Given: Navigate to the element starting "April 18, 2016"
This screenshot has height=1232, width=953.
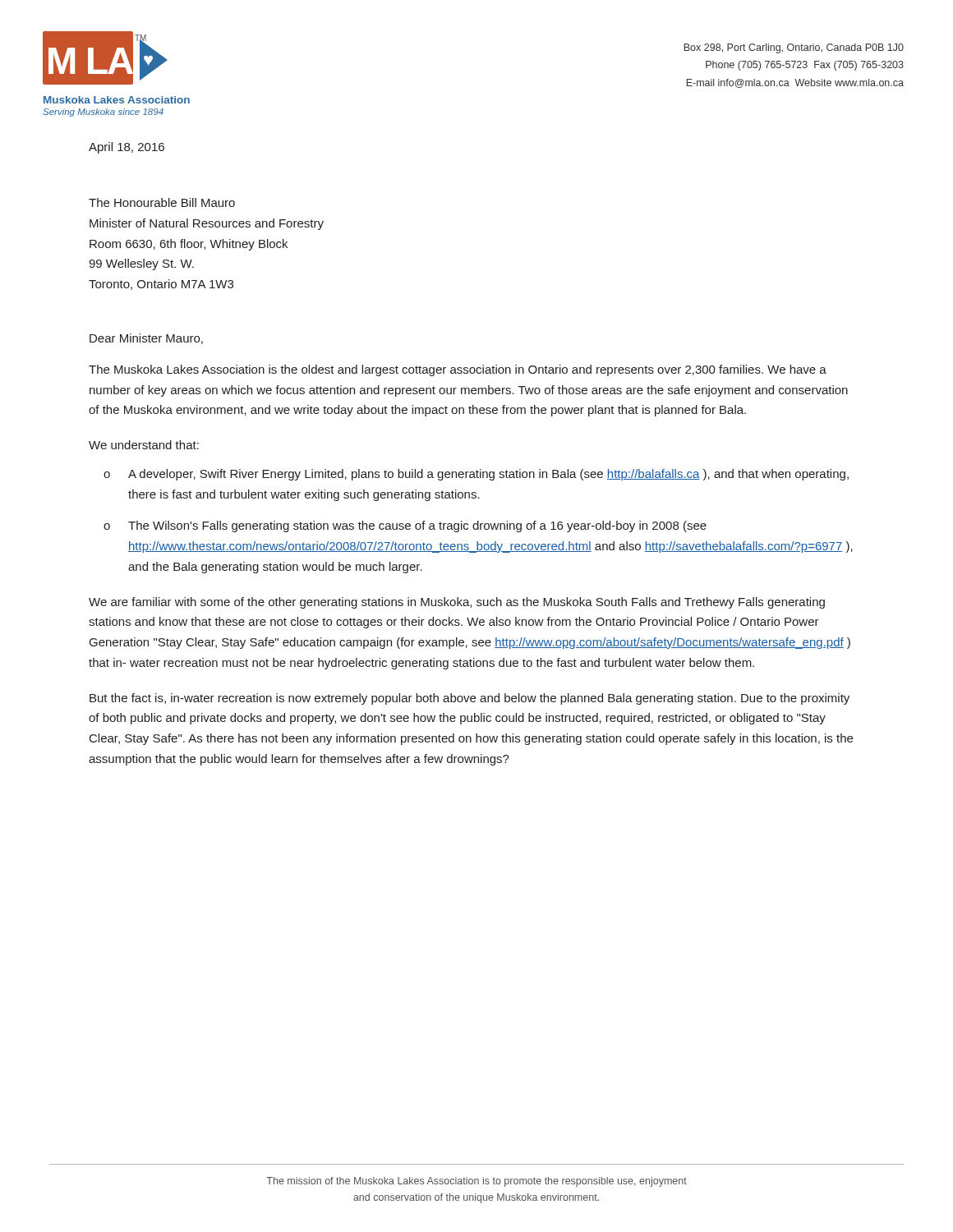Looking at the screenshot, I should coord(127,147).
